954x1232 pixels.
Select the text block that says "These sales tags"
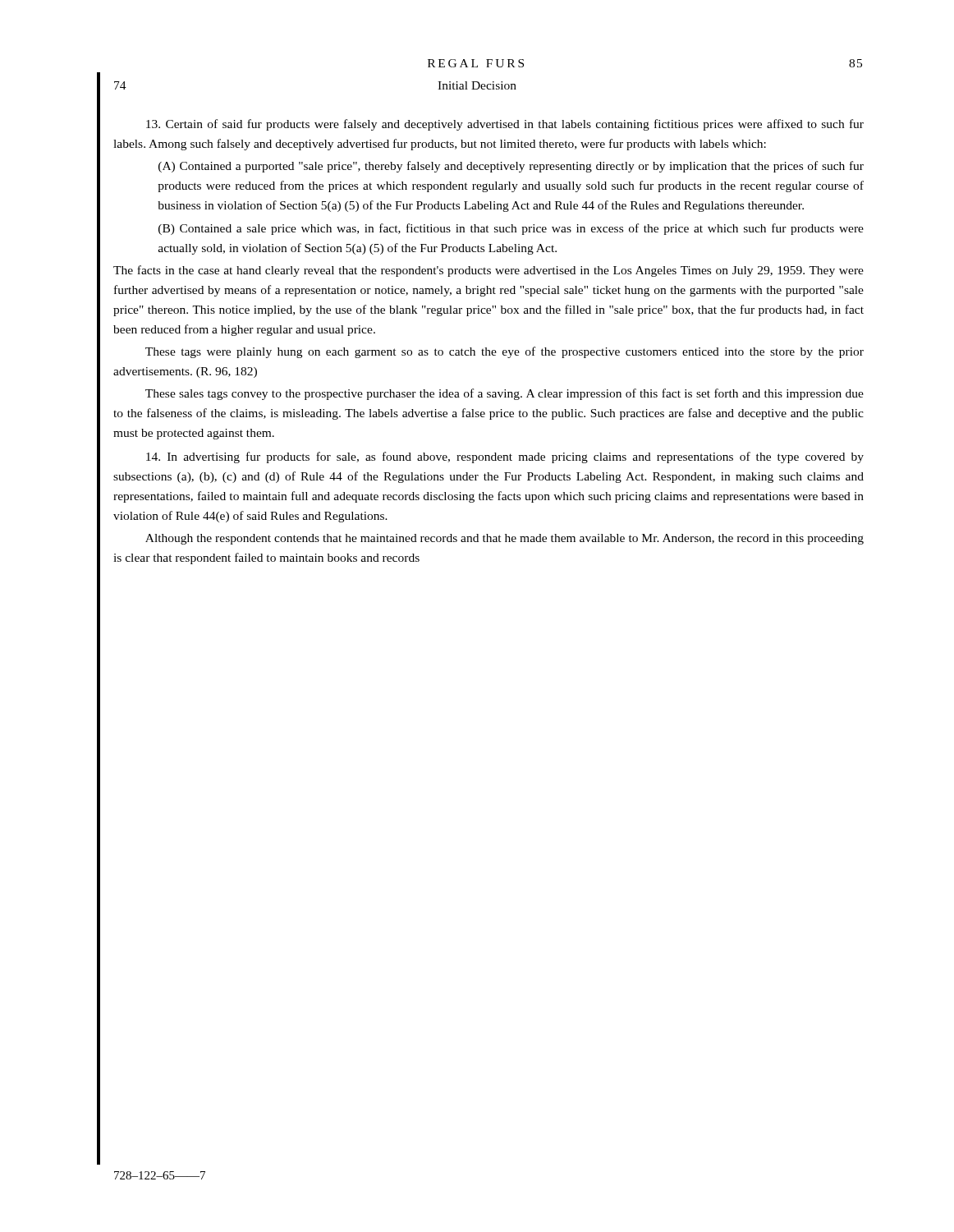coord(488,413)
